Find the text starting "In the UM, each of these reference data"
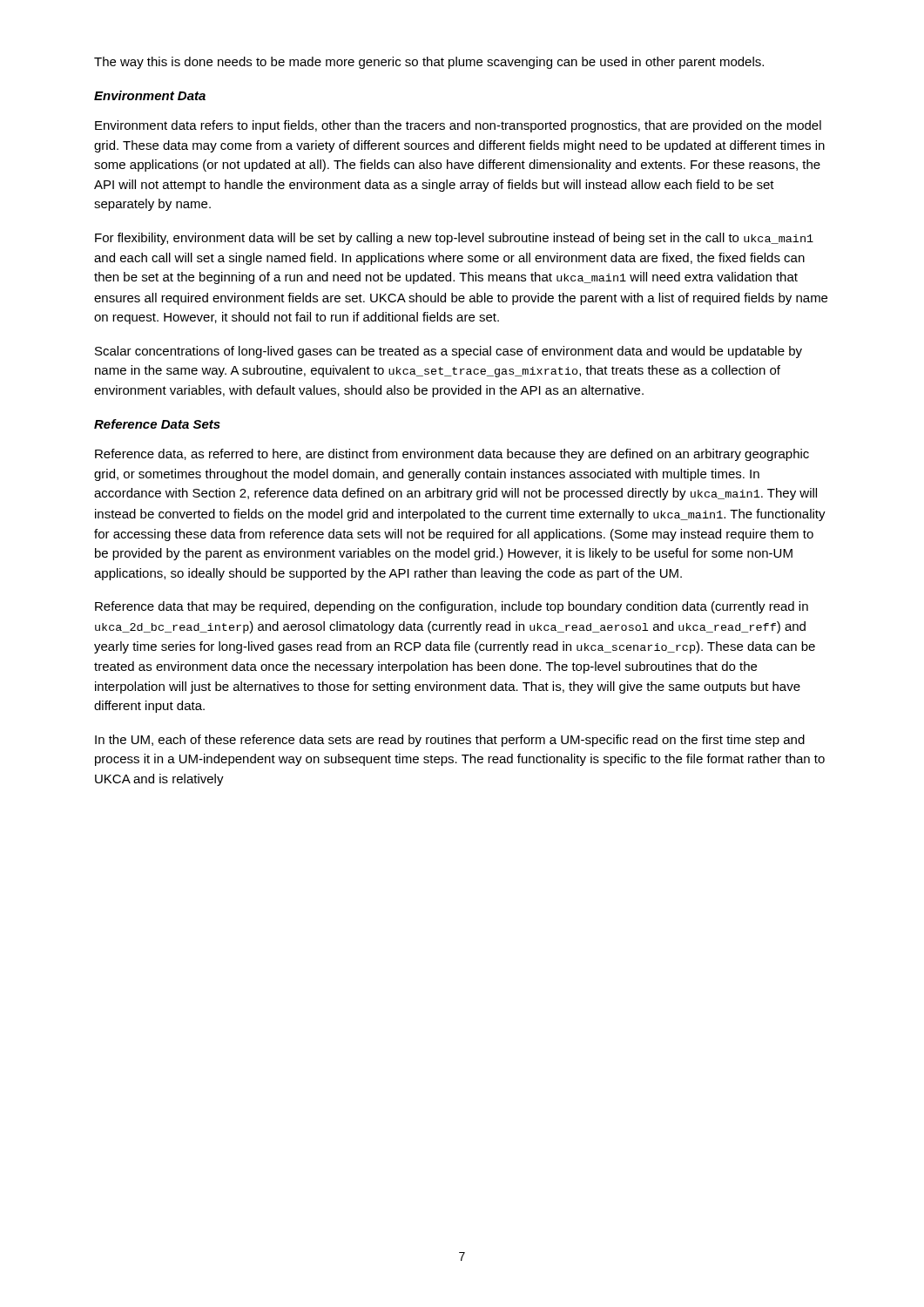Image resolution: width=924 pixels, height=1307 pixels. [462, 759]
